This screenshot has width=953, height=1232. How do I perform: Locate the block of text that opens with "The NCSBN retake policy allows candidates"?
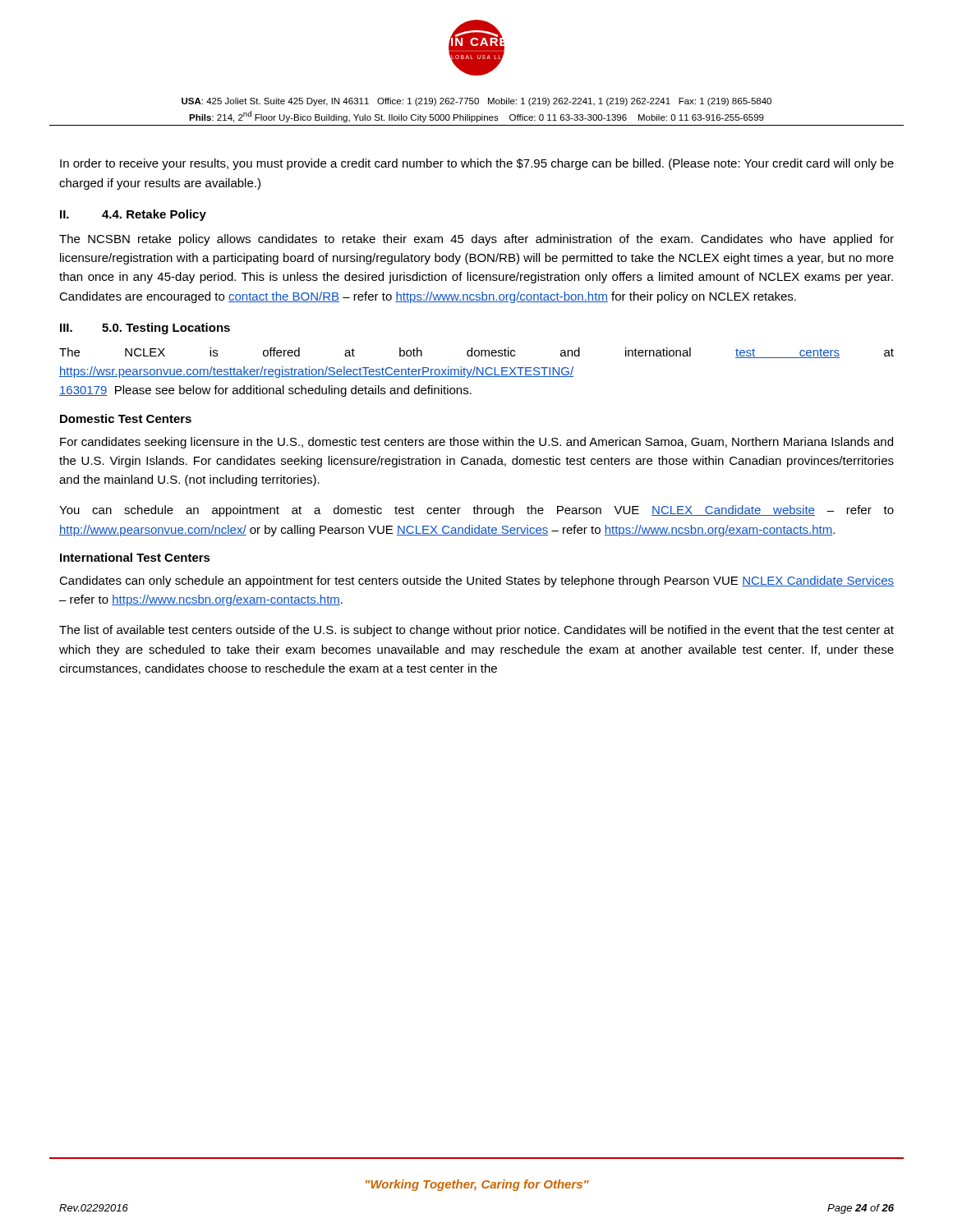tap(476, 267)
